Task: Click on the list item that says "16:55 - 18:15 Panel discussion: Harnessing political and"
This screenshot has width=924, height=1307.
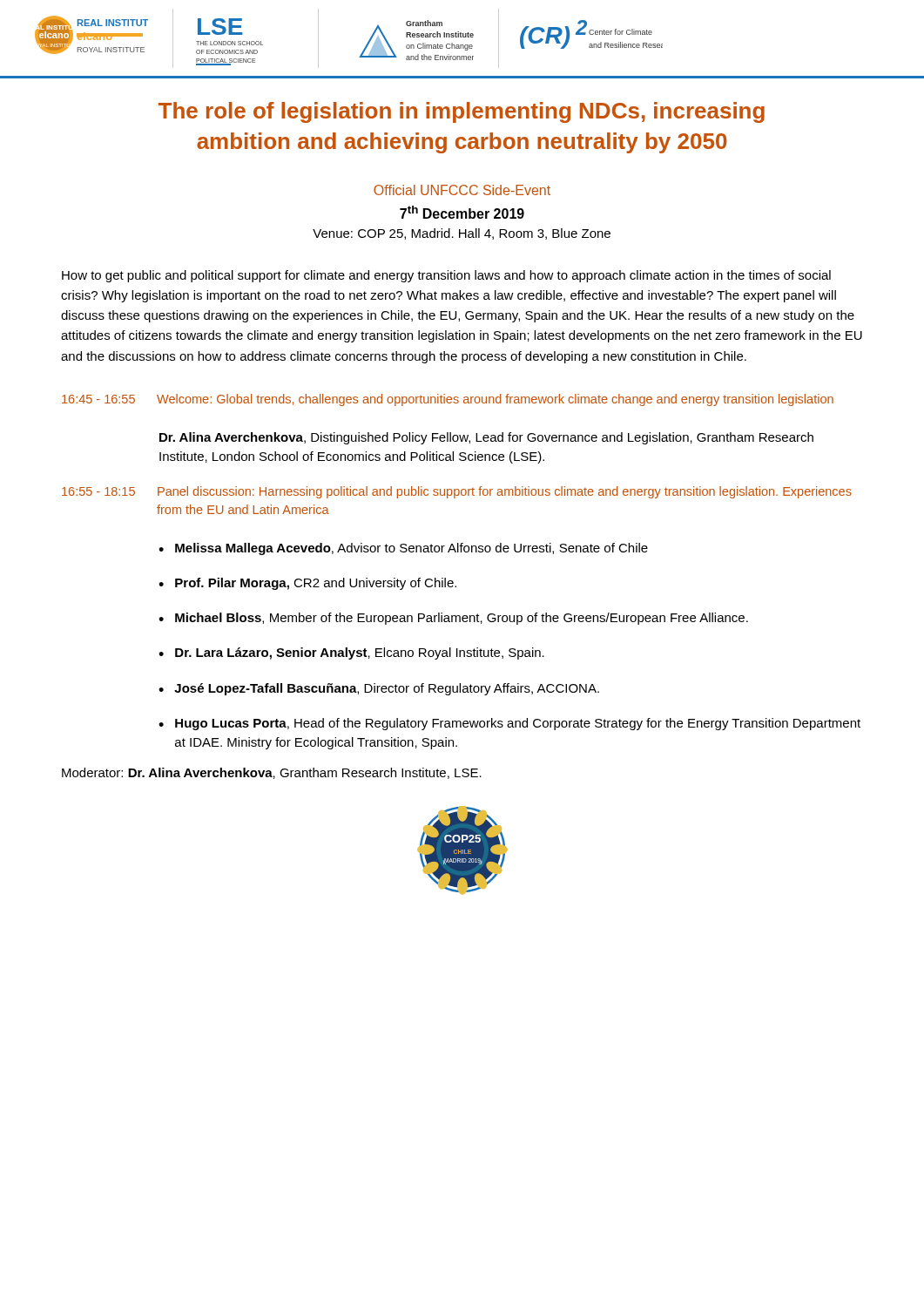Action: (x=462, y=501)
